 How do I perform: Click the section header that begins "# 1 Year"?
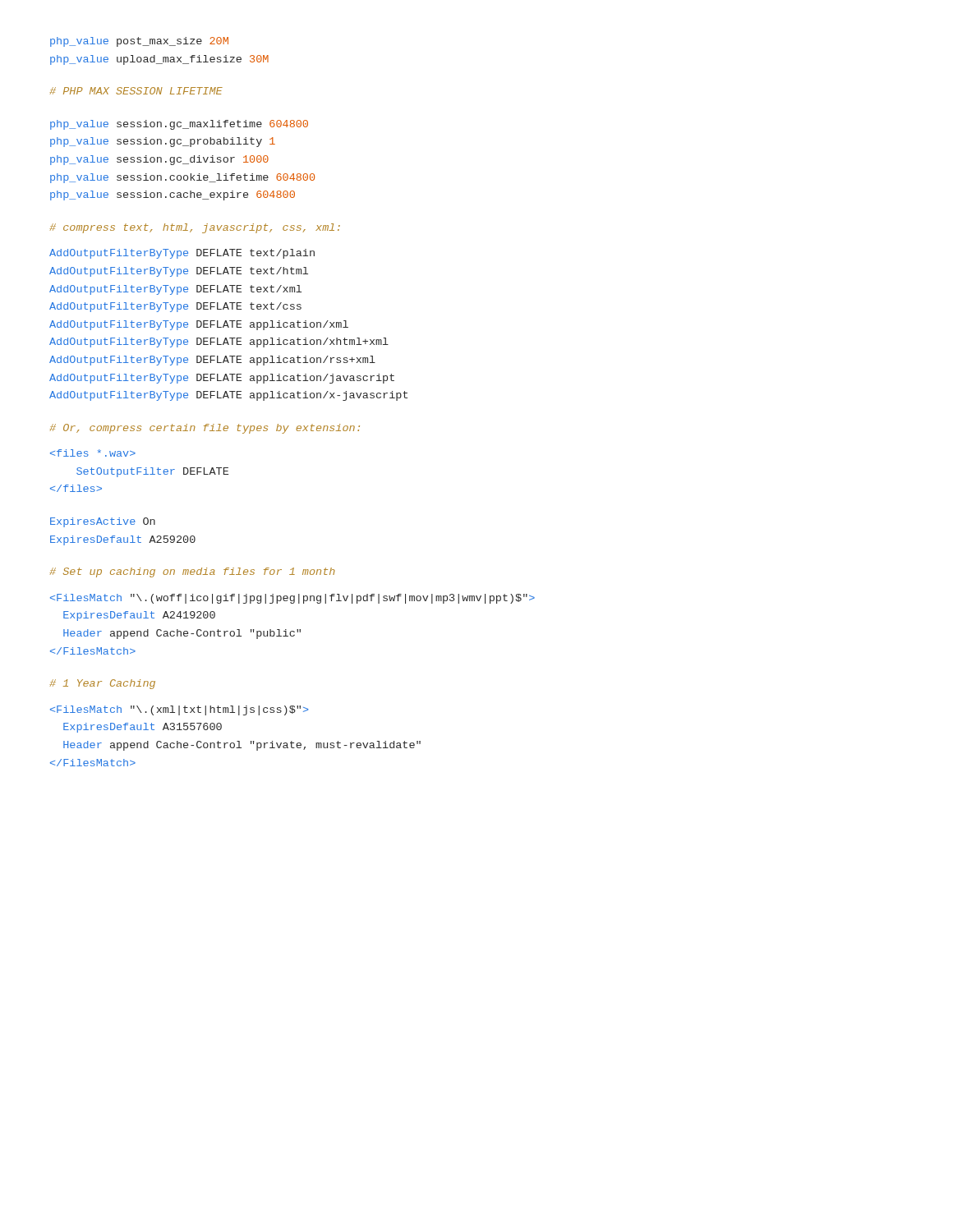pos(103,684)
